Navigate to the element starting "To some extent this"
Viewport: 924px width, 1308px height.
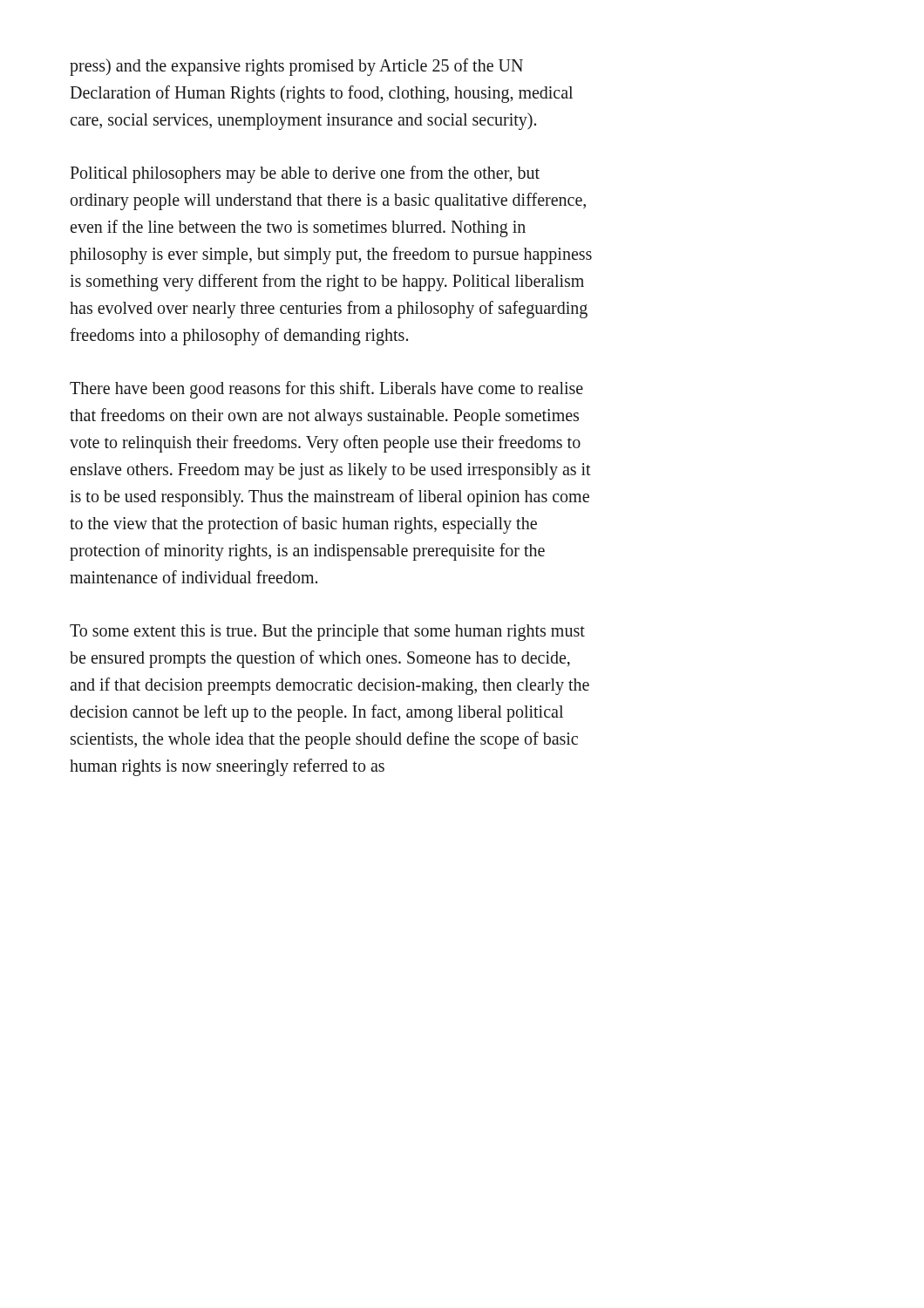[x=330, y=698]
